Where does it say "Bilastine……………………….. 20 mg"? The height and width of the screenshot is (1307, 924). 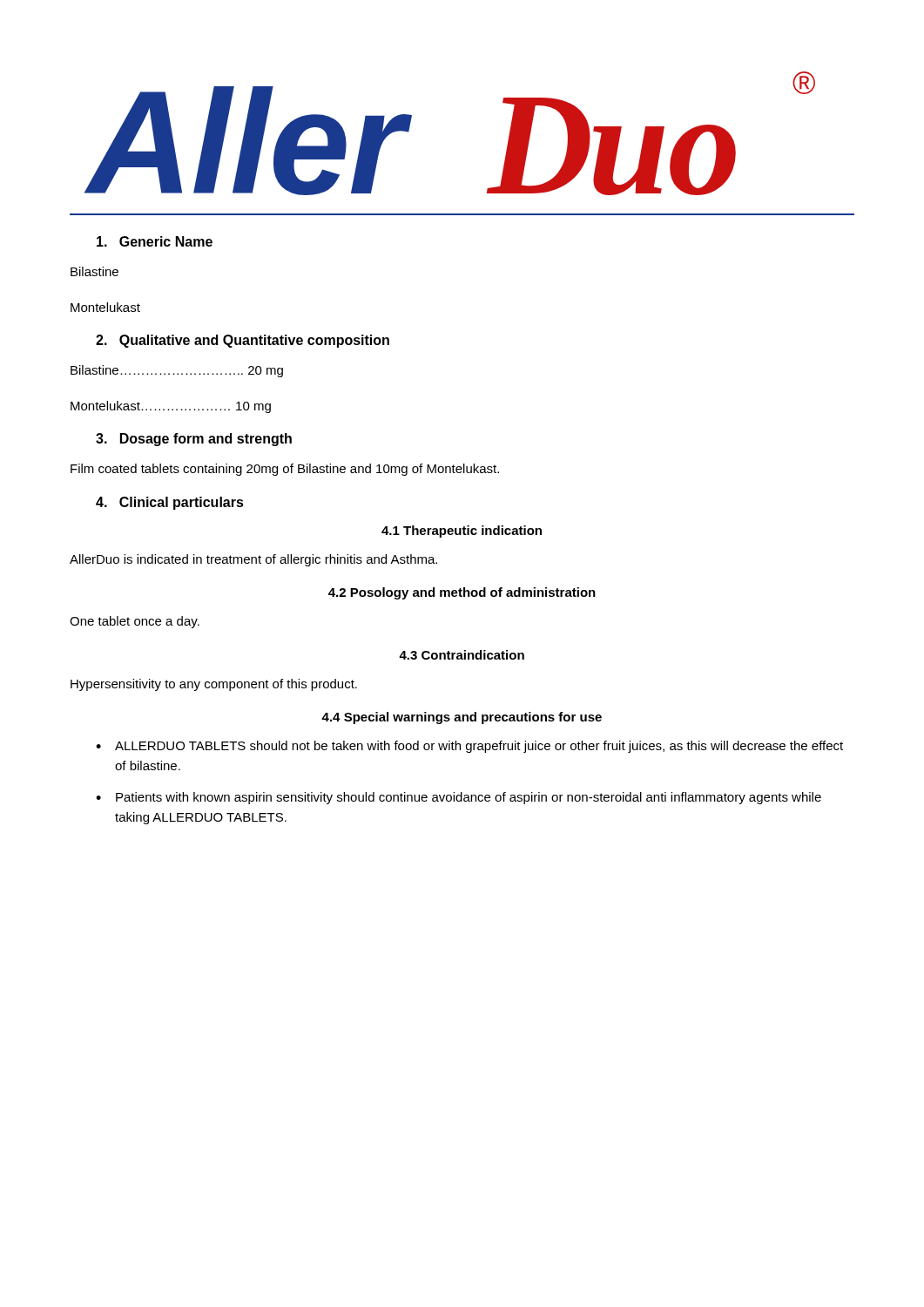[177, 370]
